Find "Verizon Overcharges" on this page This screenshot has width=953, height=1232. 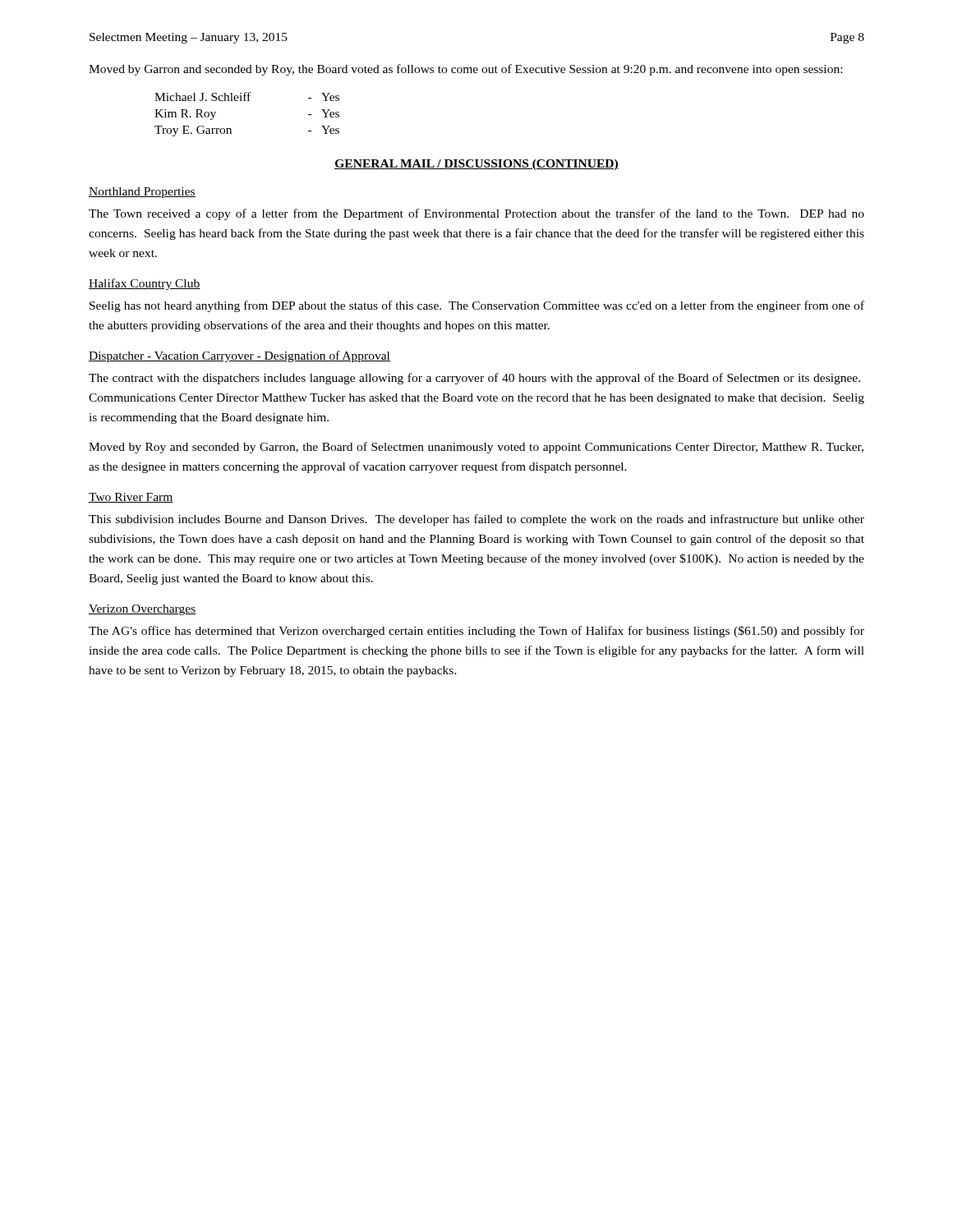(x=142, y=608)
